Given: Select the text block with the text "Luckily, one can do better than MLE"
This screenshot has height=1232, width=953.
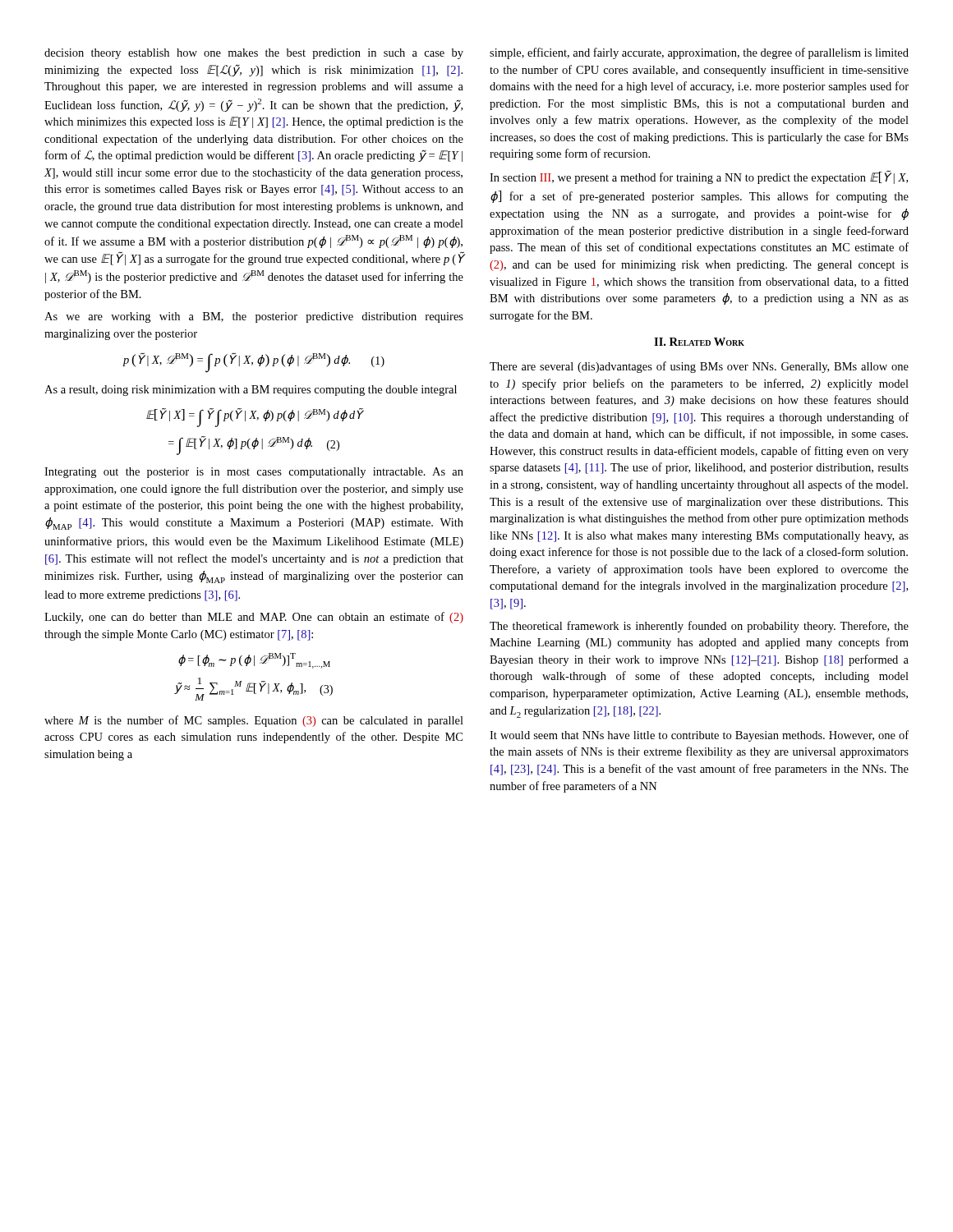Looking at the screenshot, I should pos(254,626).
